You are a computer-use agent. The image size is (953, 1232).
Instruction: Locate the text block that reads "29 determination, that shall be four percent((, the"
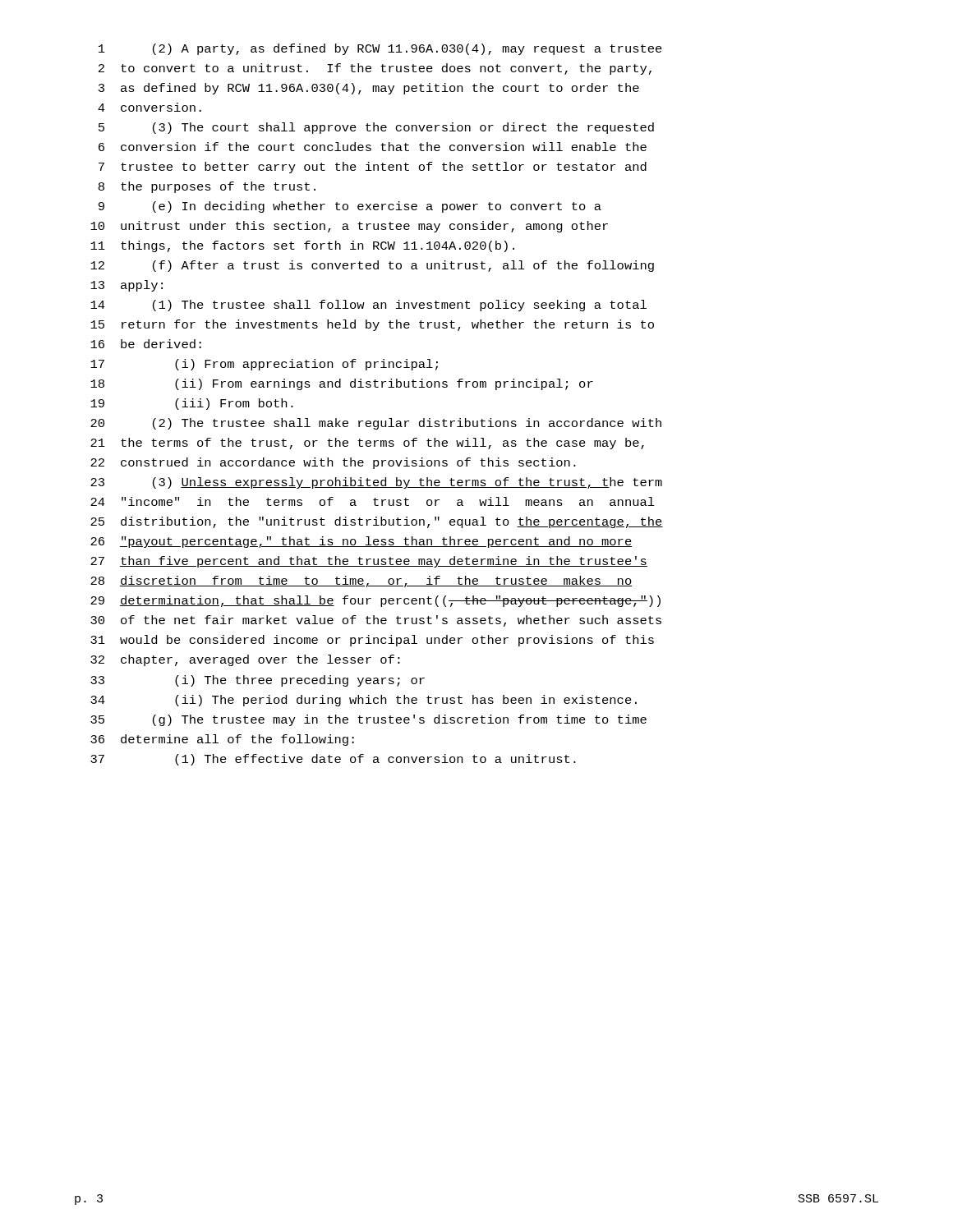(x=476, y=602)
